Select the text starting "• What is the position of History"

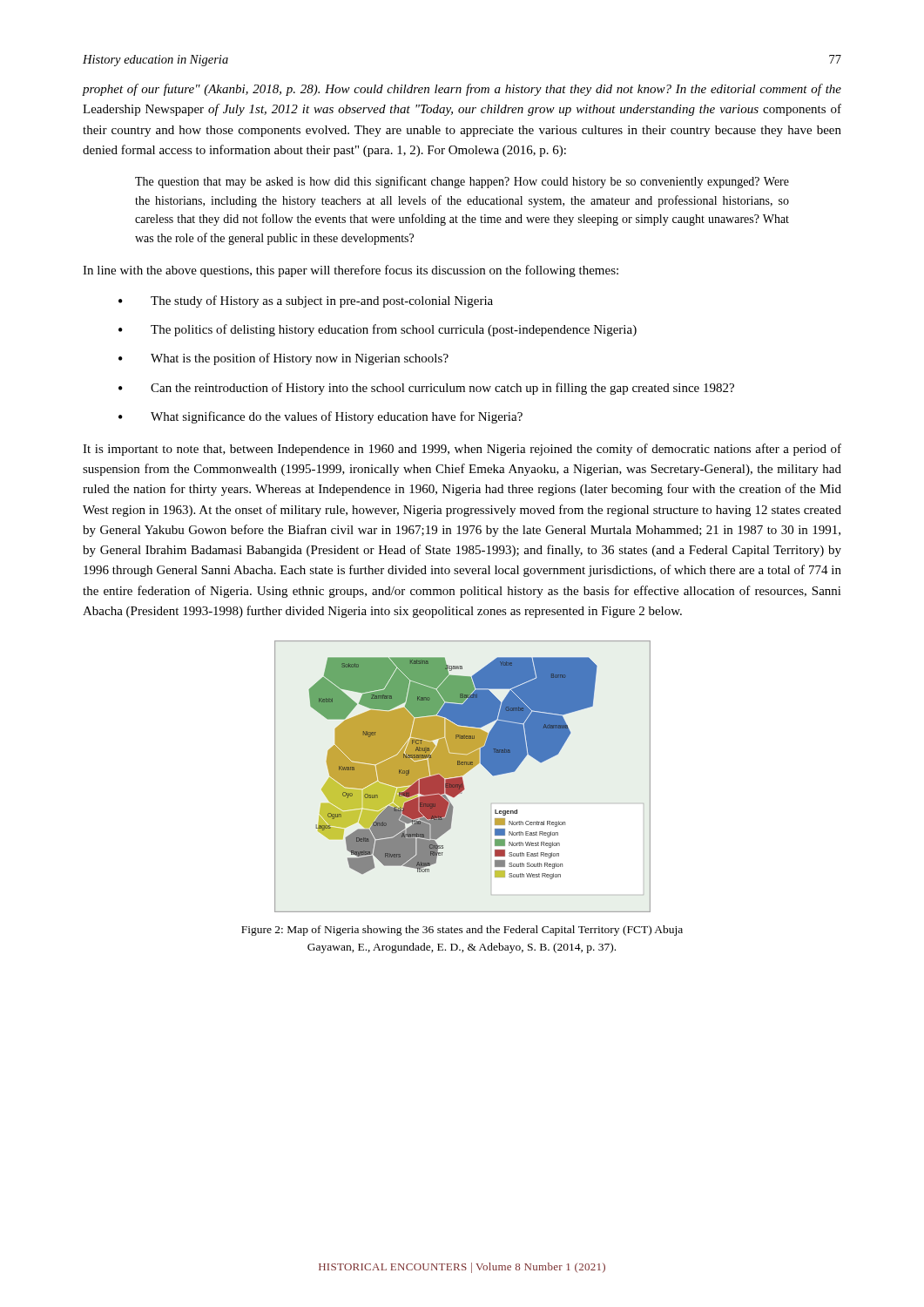(283, 359)
